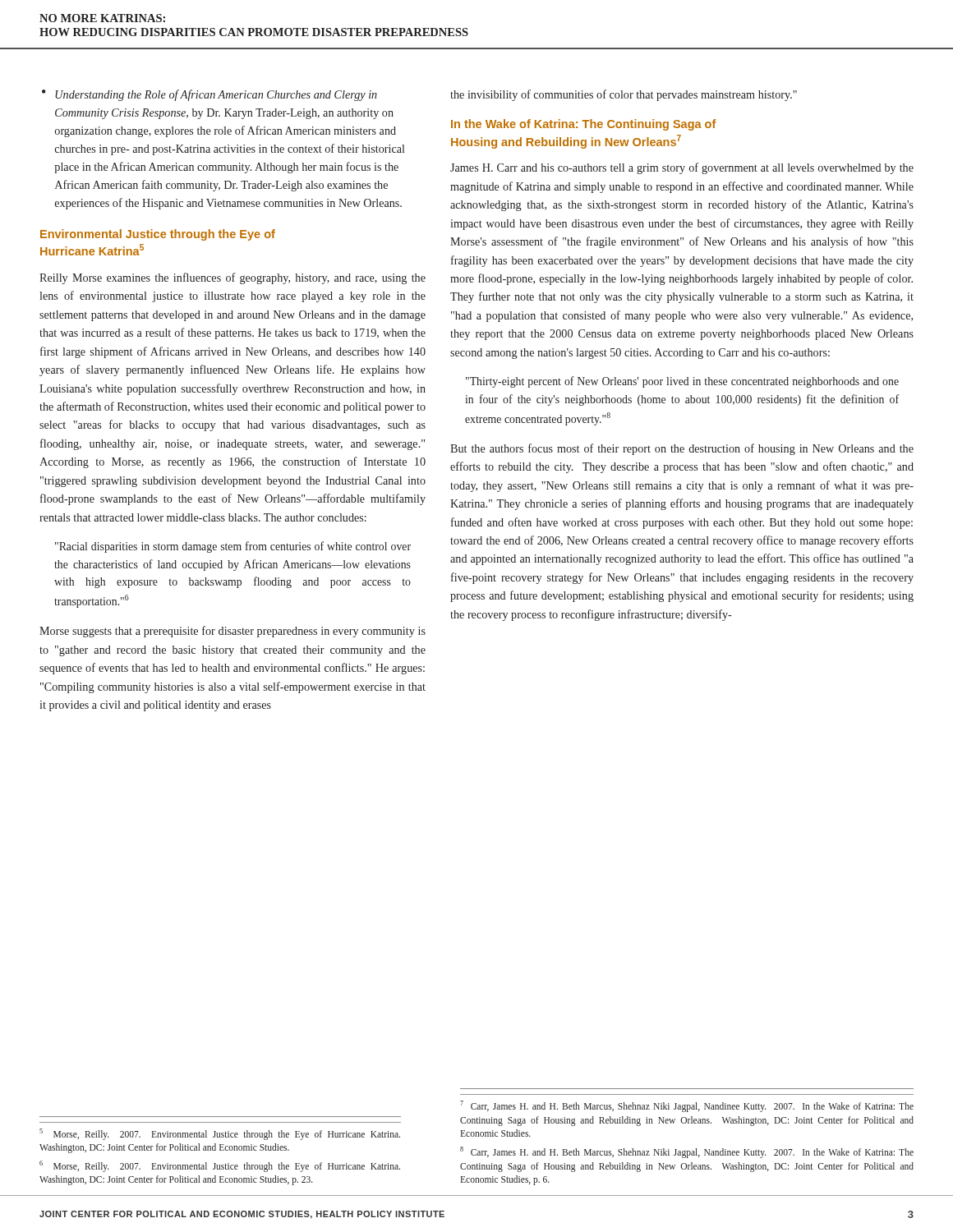Select the text block that reads "Morse suggests that"
This screenshot has height=1232, width=953.
233,668
